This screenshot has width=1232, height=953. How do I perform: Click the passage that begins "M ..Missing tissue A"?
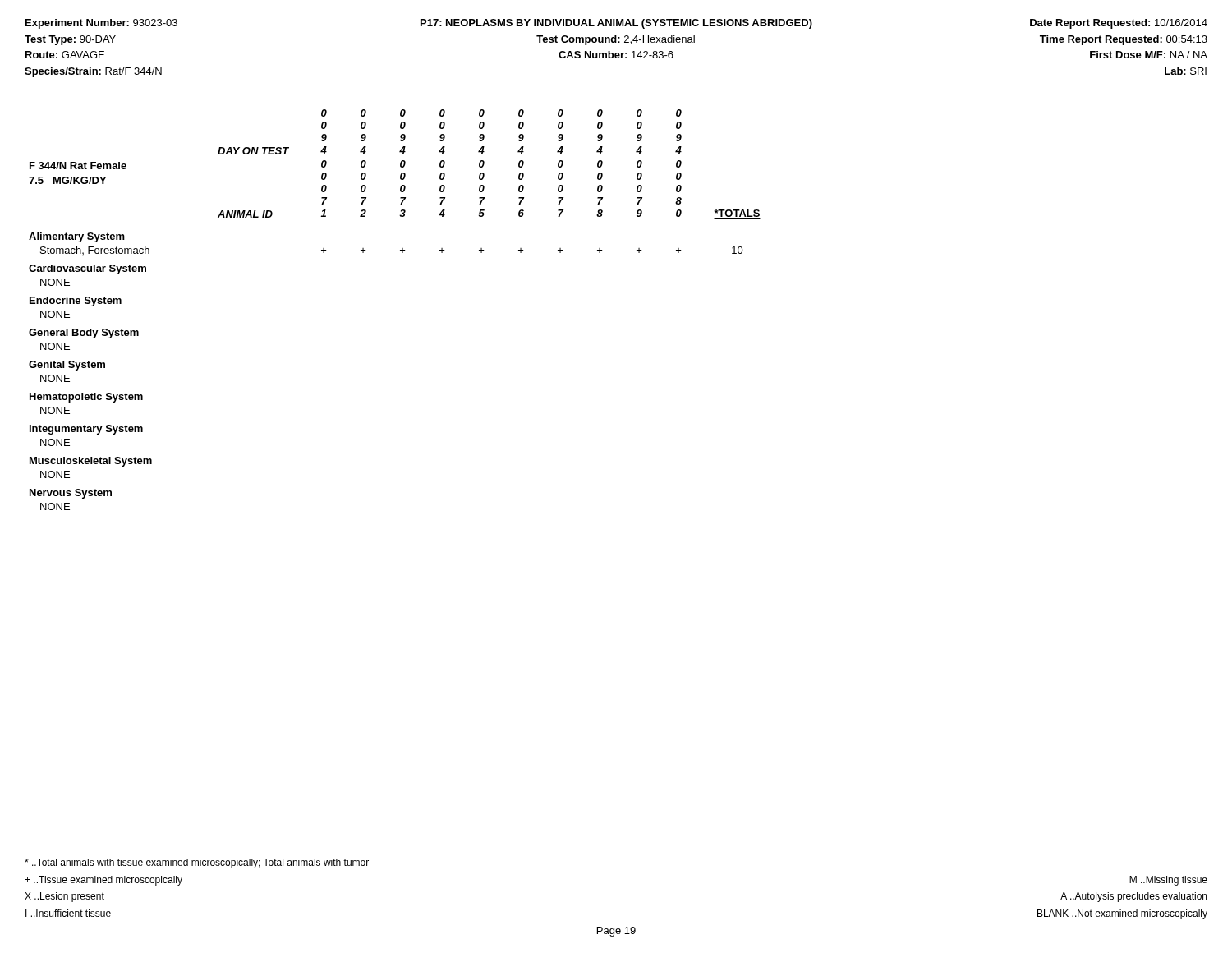coord(1122,897)
